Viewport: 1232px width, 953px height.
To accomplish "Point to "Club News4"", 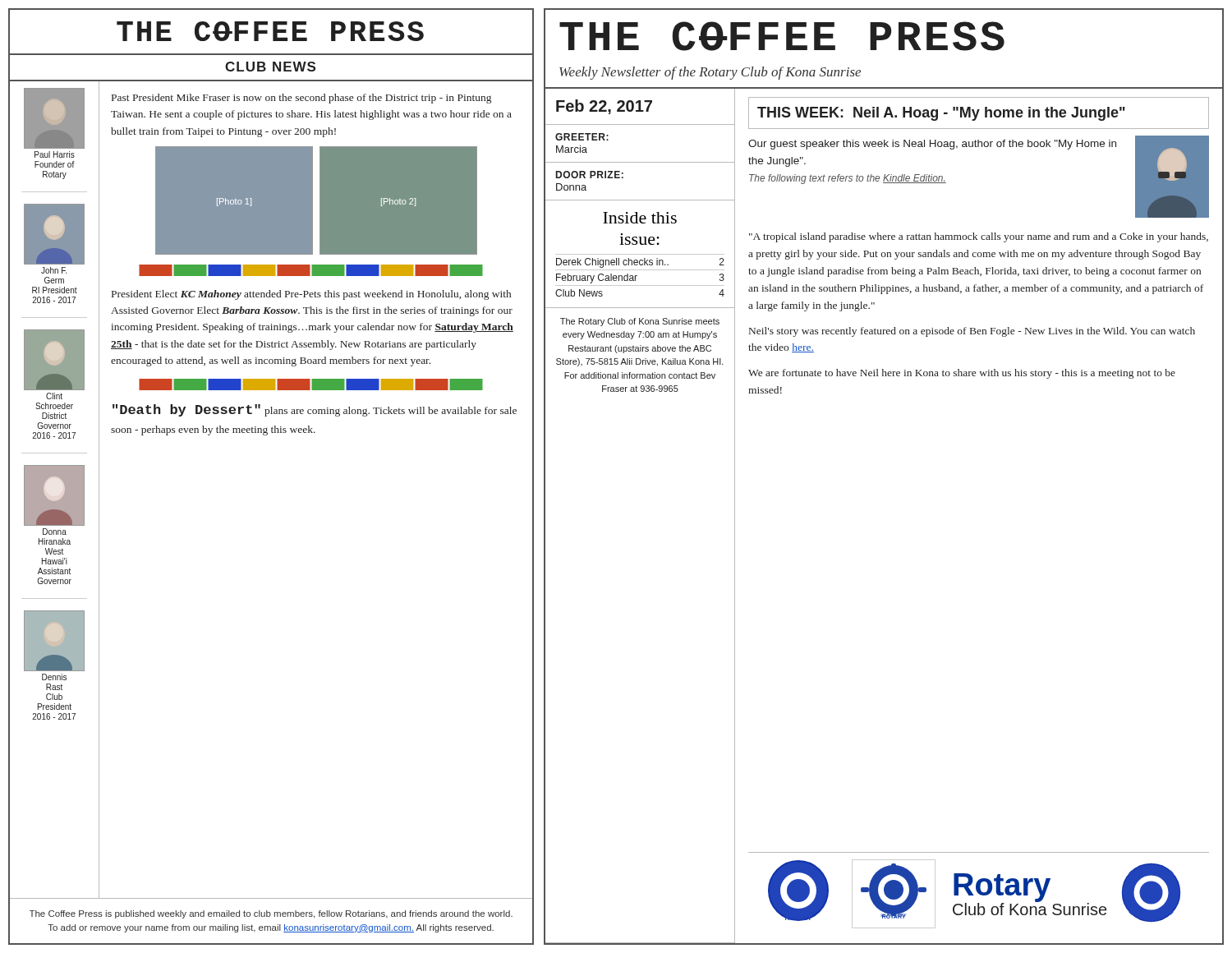I will [640, 293].
